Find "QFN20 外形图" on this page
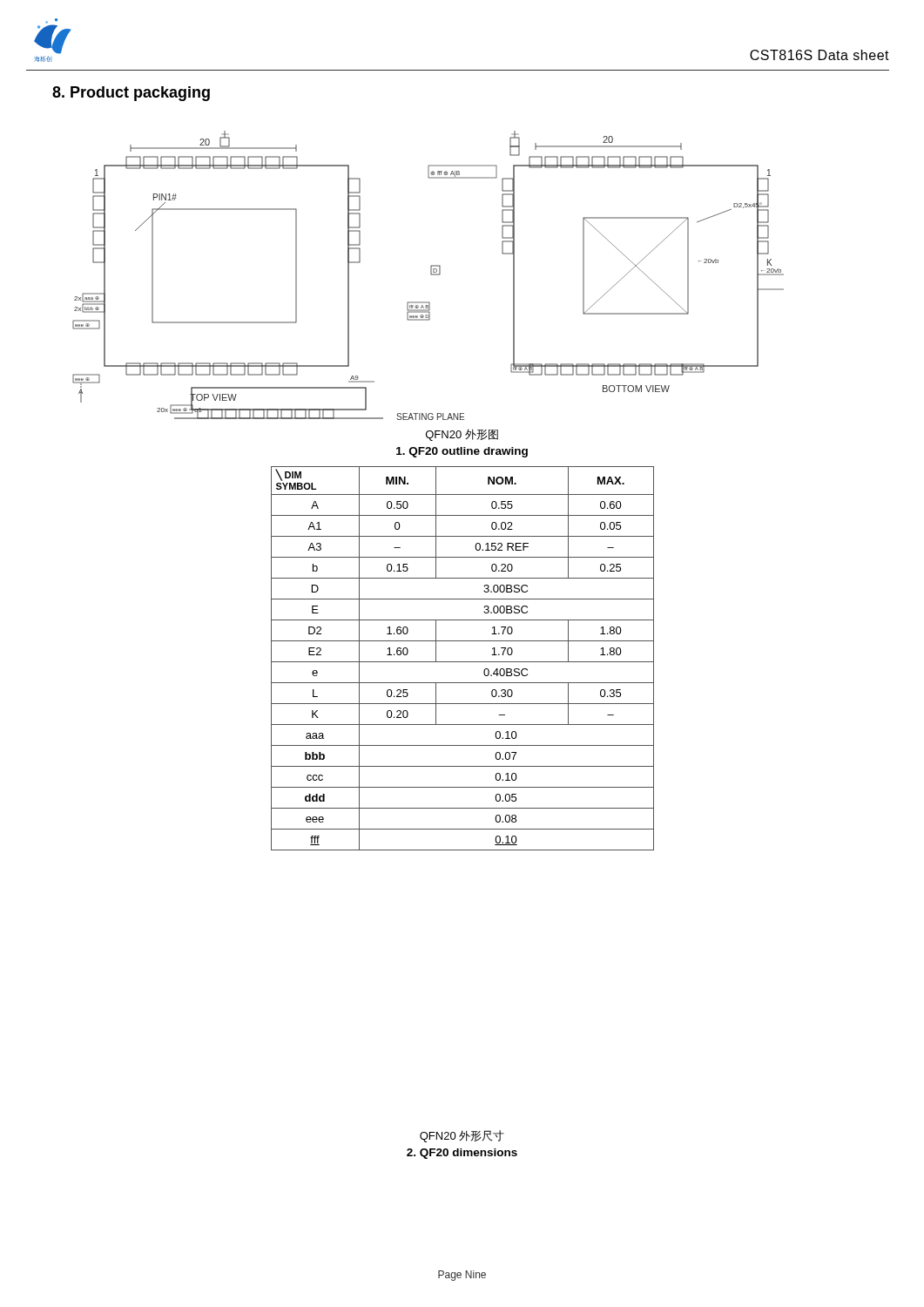This screenshot has height=1307, width=924. [x=462, y=434]
